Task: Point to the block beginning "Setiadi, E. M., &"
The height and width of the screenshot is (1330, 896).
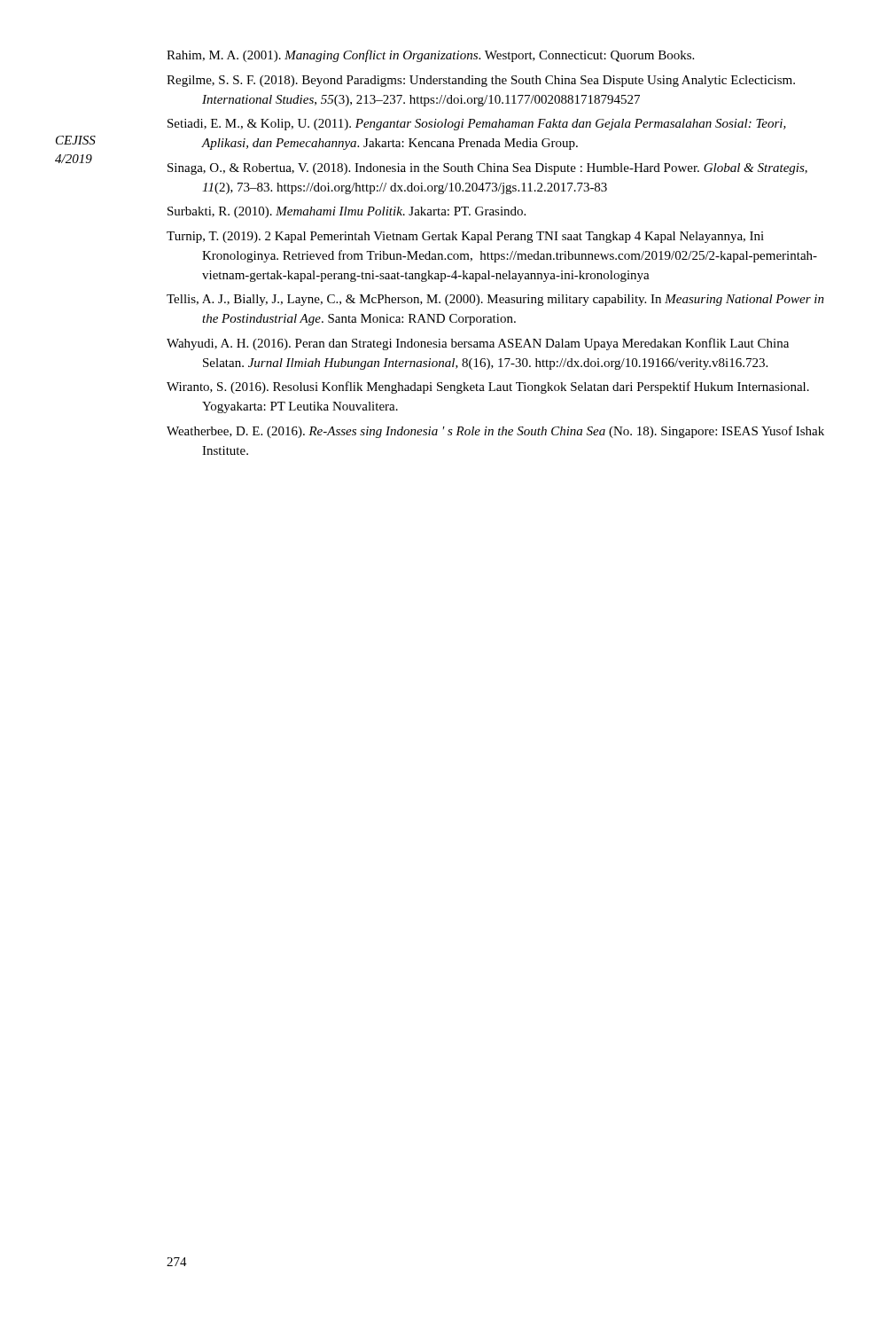Action: pos(476,133)
